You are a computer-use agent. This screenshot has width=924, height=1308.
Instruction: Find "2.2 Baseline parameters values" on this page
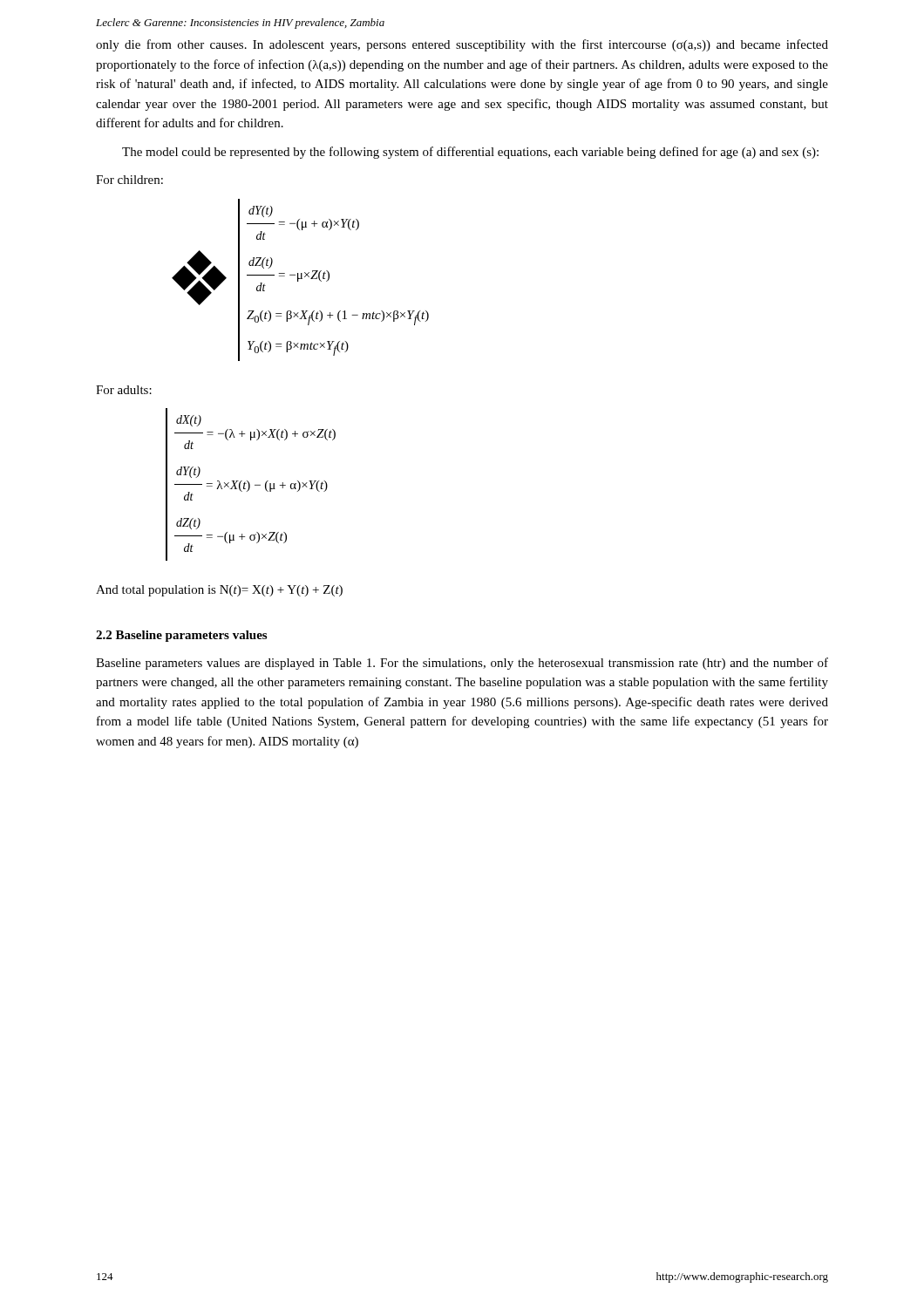coord(182,634)
